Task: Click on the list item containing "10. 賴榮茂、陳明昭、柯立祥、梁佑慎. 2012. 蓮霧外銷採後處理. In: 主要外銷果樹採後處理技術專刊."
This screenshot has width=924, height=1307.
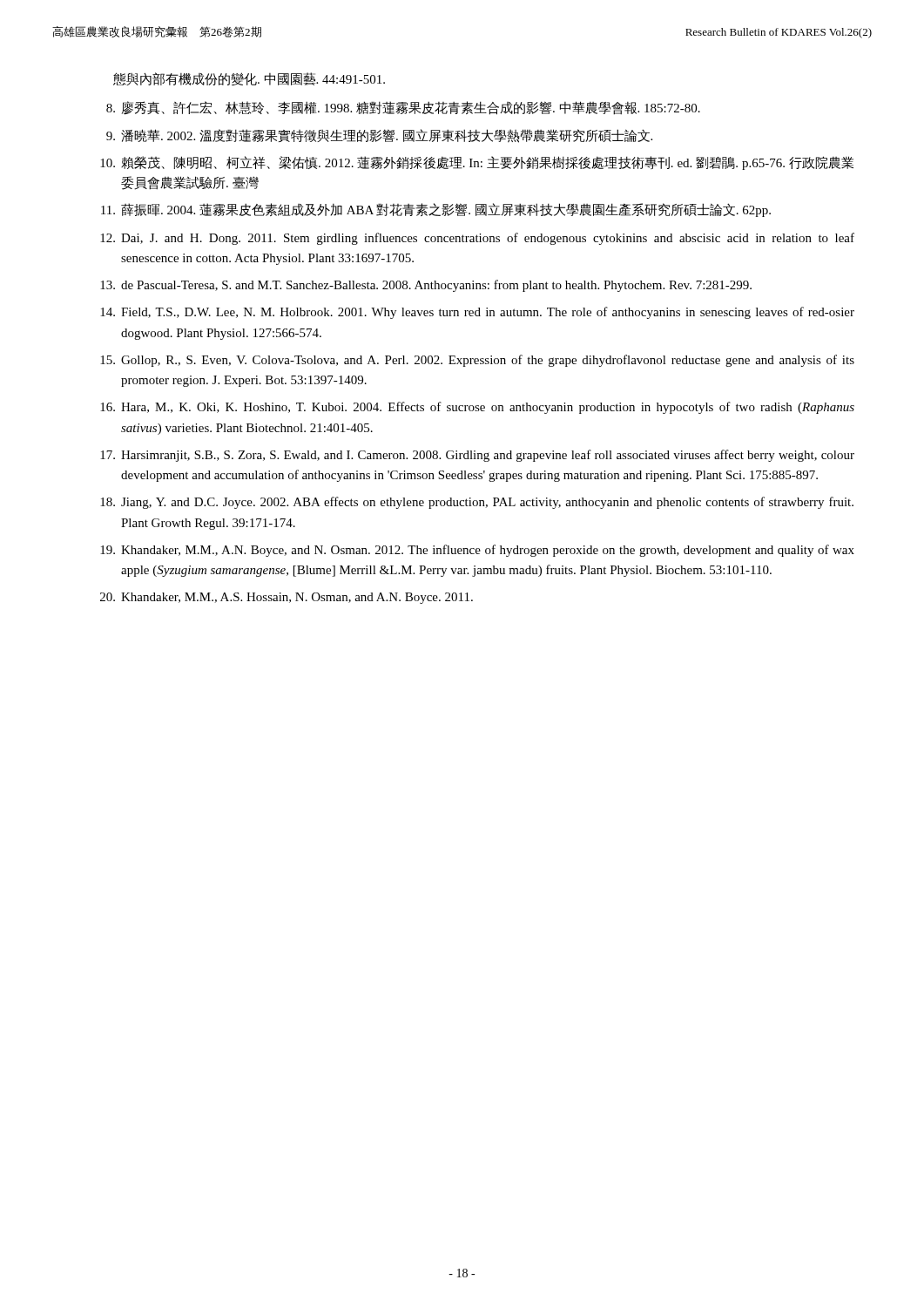Action: [x=471, y=173]
